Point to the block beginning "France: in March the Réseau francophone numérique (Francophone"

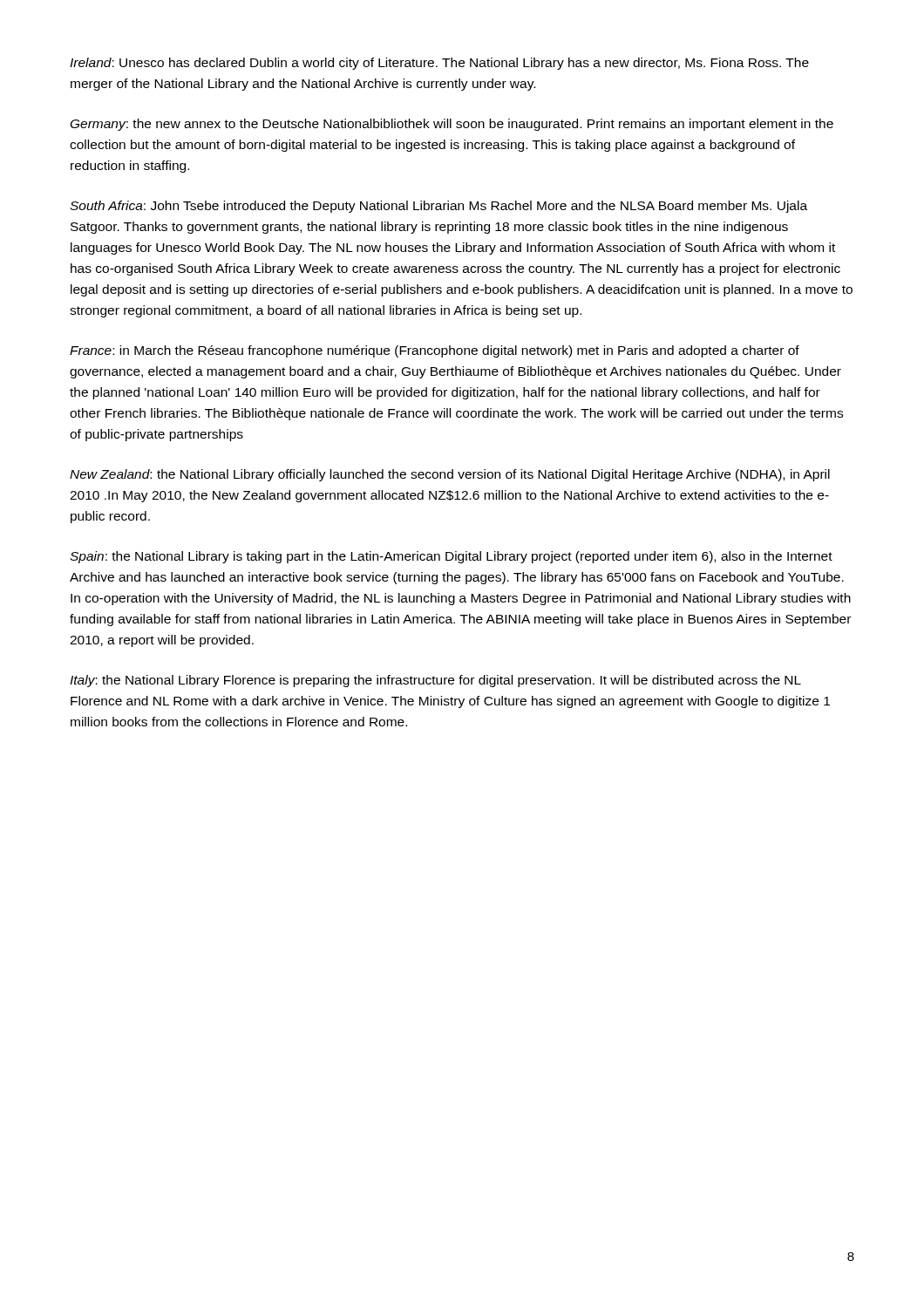point(457,392)
